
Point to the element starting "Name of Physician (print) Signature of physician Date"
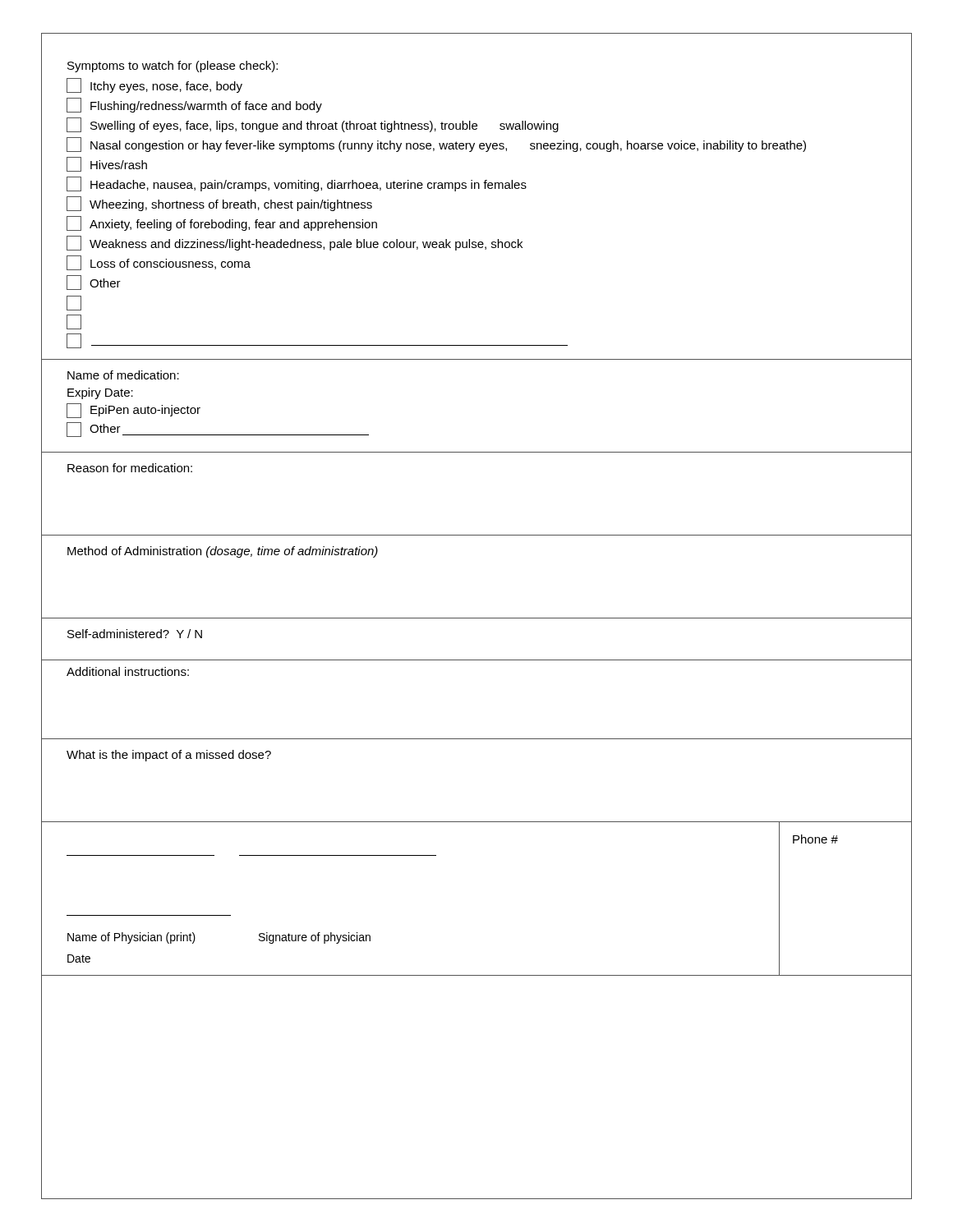coord(476,898)
